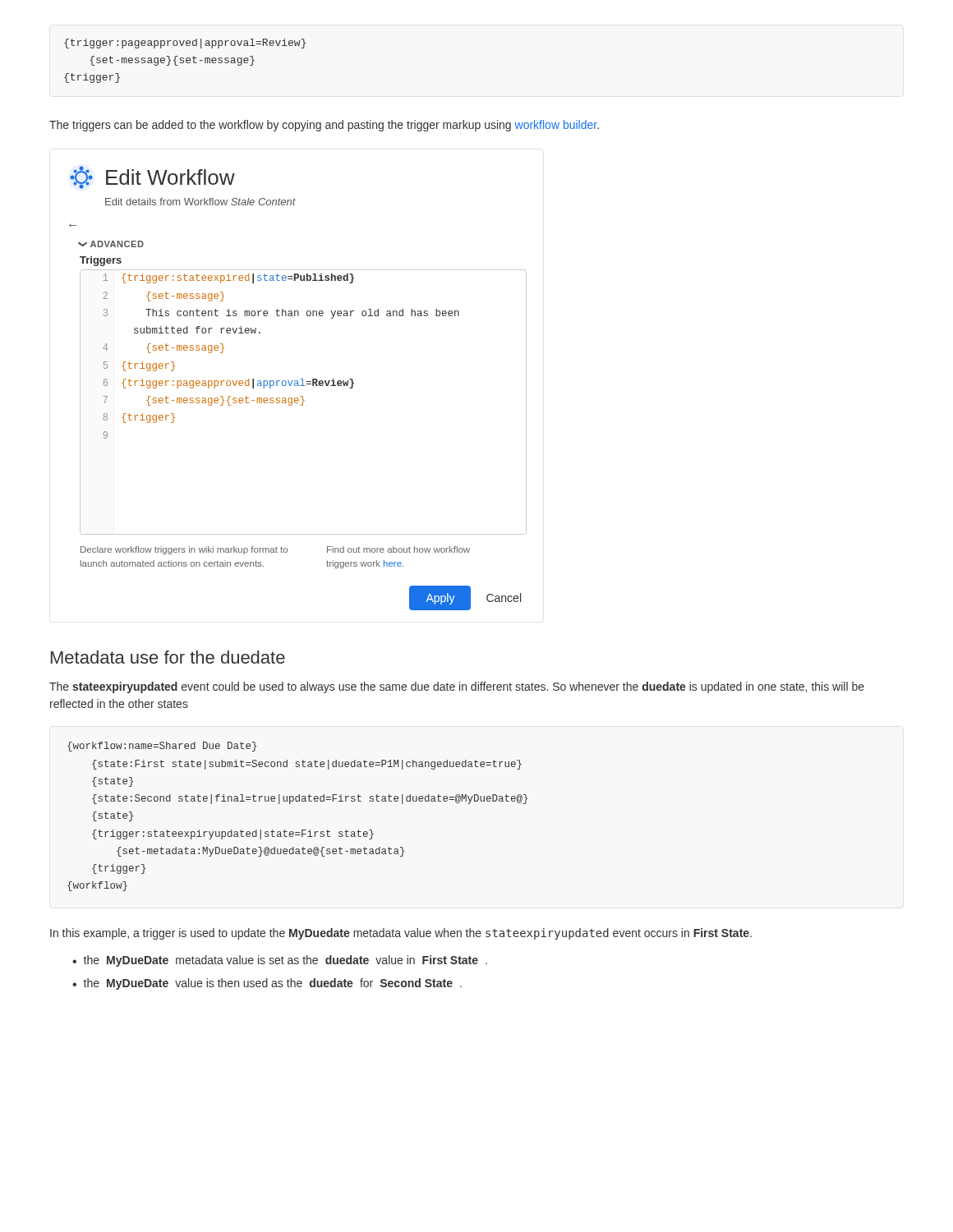
Task: Click on the passage starting "{workflow:name=Shared Due Date} {state:First state|submit=Second state|duedate=P1M|changeduedate=true} {state} {state:Second"
Action: coord(162,747)
